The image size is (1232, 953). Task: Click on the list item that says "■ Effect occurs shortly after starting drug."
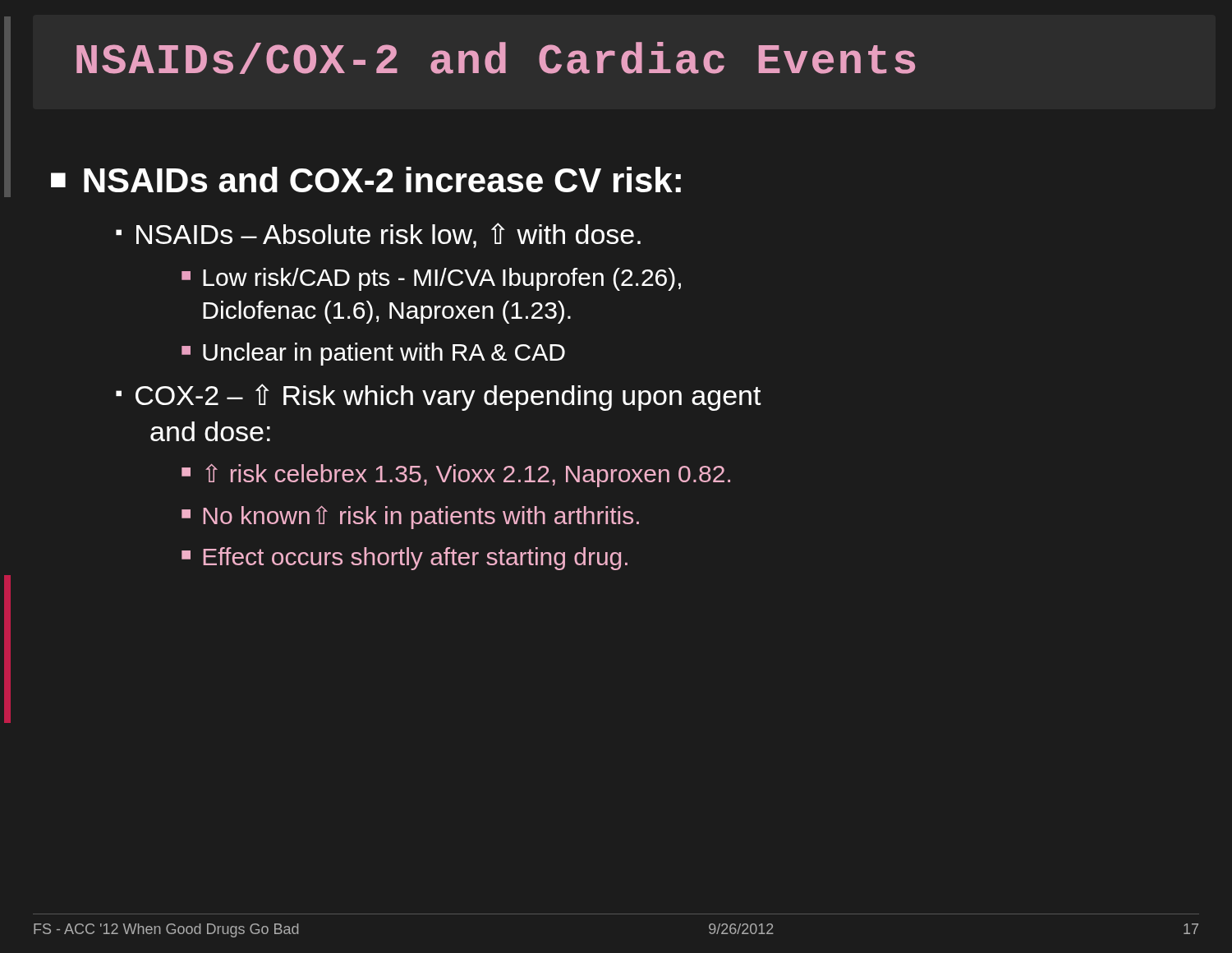pyautogui.click(x=405, y=558)
